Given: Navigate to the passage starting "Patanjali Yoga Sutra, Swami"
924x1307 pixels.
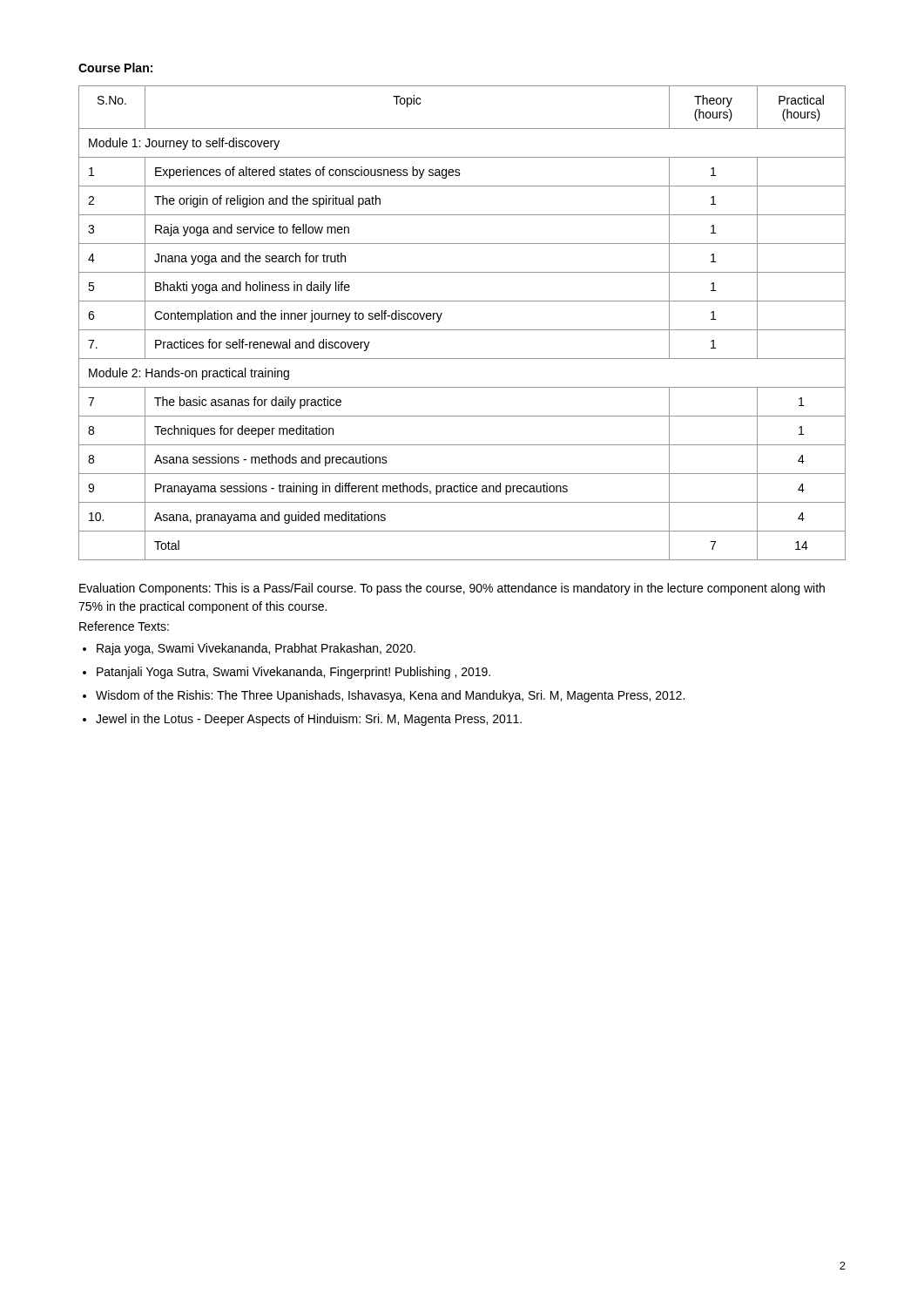Looking at the screenshot, I should tap(294, 672).
